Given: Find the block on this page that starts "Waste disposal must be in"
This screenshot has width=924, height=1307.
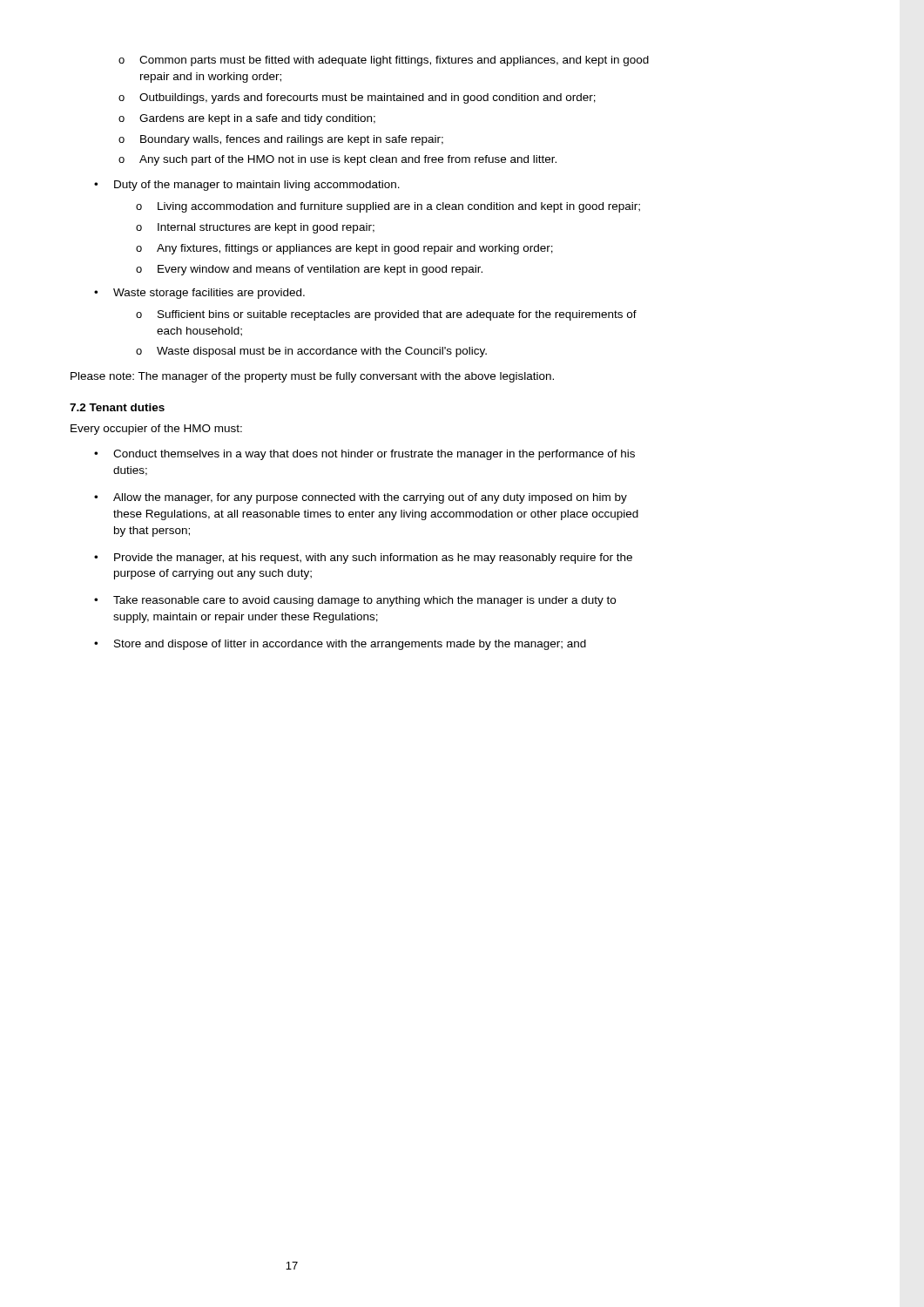Looking at the screenshot, I should [322, 351].
